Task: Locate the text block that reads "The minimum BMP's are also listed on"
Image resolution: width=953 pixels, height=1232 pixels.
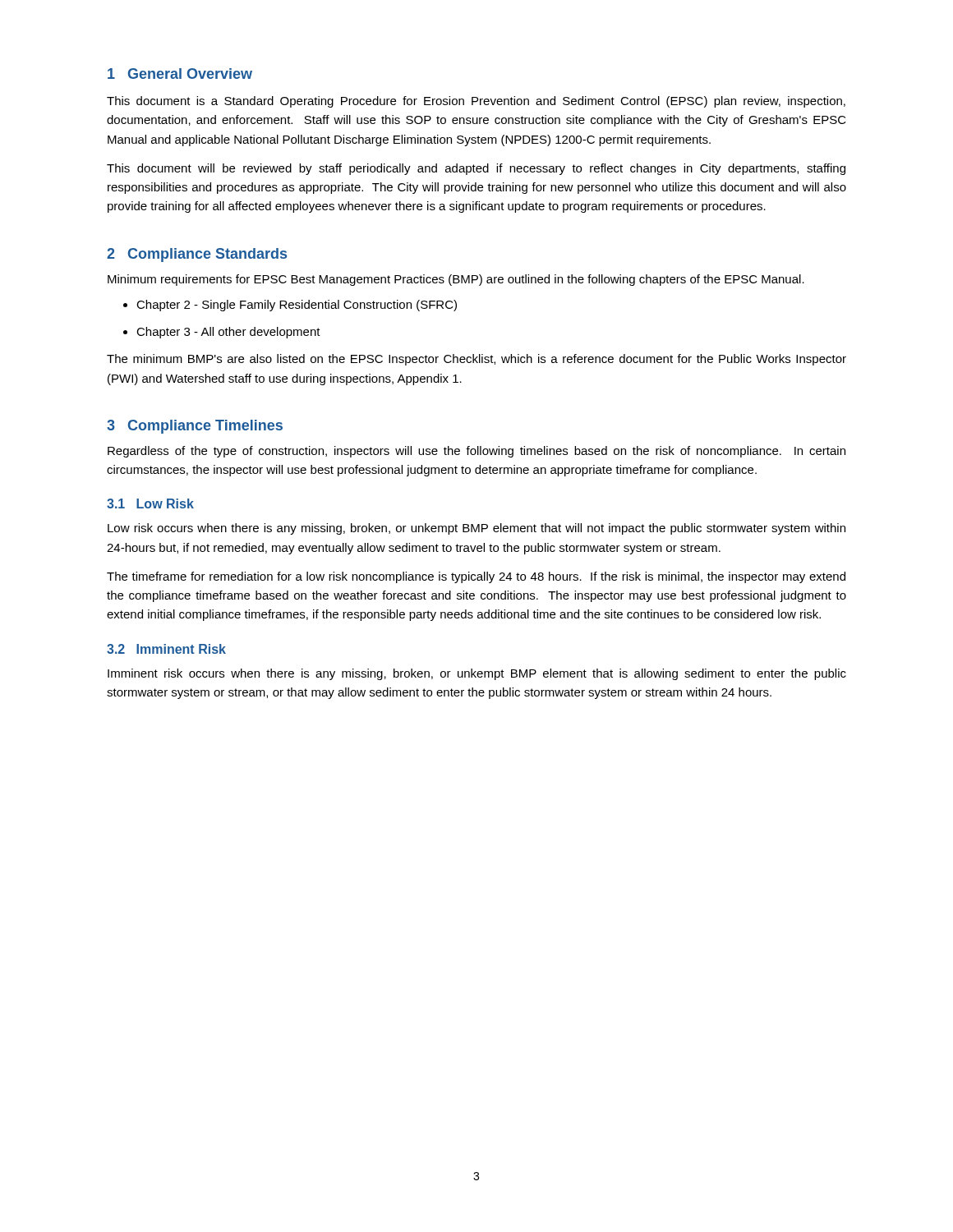Action: click(x=476, y=368)
